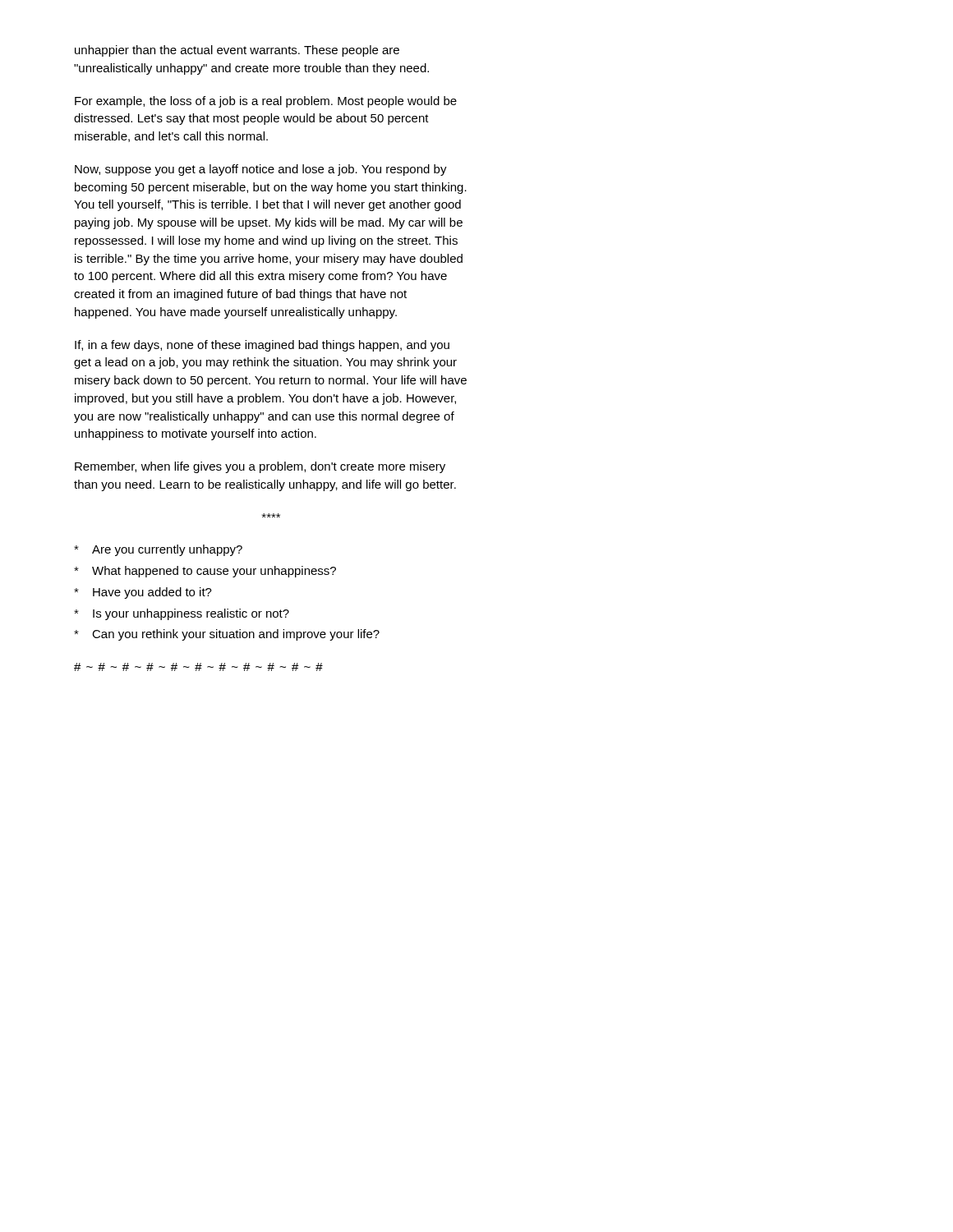Select the text block that says "unhappier than the"
953x1232 pixels.
[x=252, y=59]
